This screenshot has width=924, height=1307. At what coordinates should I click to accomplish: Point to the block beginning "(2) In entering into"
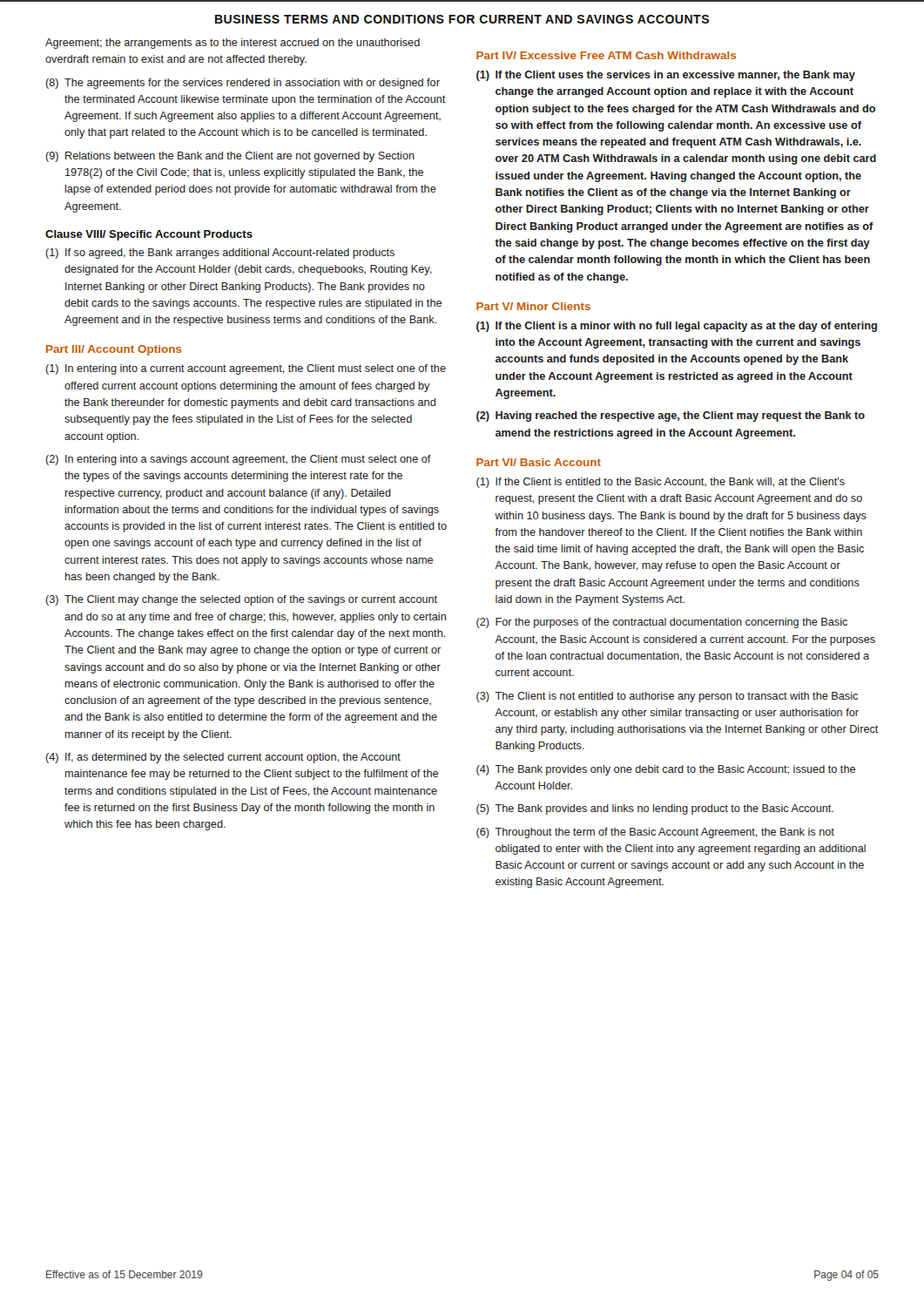click(247, 519)
